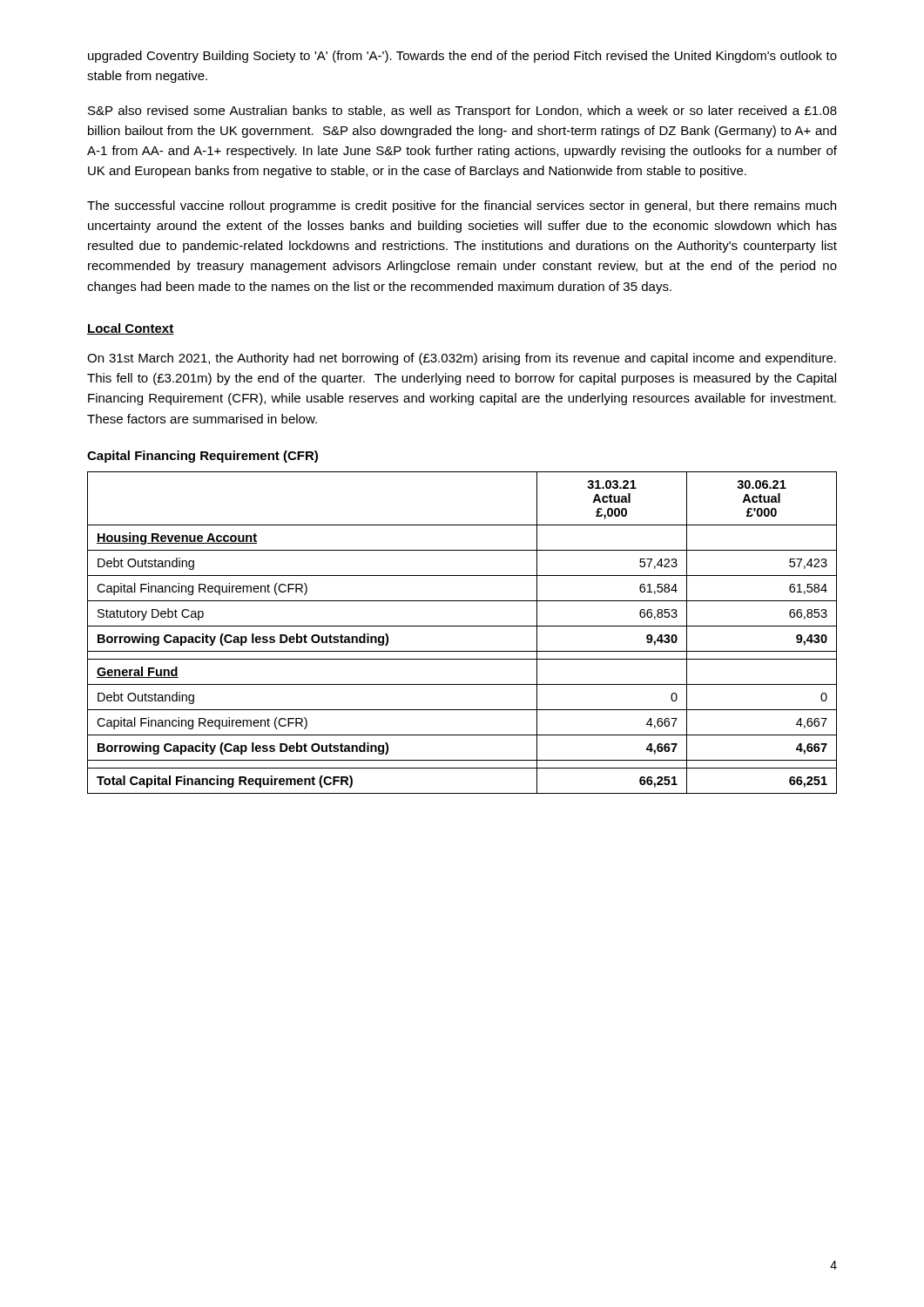Click on the text block with the text "The successful vaccine rollout programme is credit positive"
The width and height of the screenshot is (924, 1307).
point(462,245)
